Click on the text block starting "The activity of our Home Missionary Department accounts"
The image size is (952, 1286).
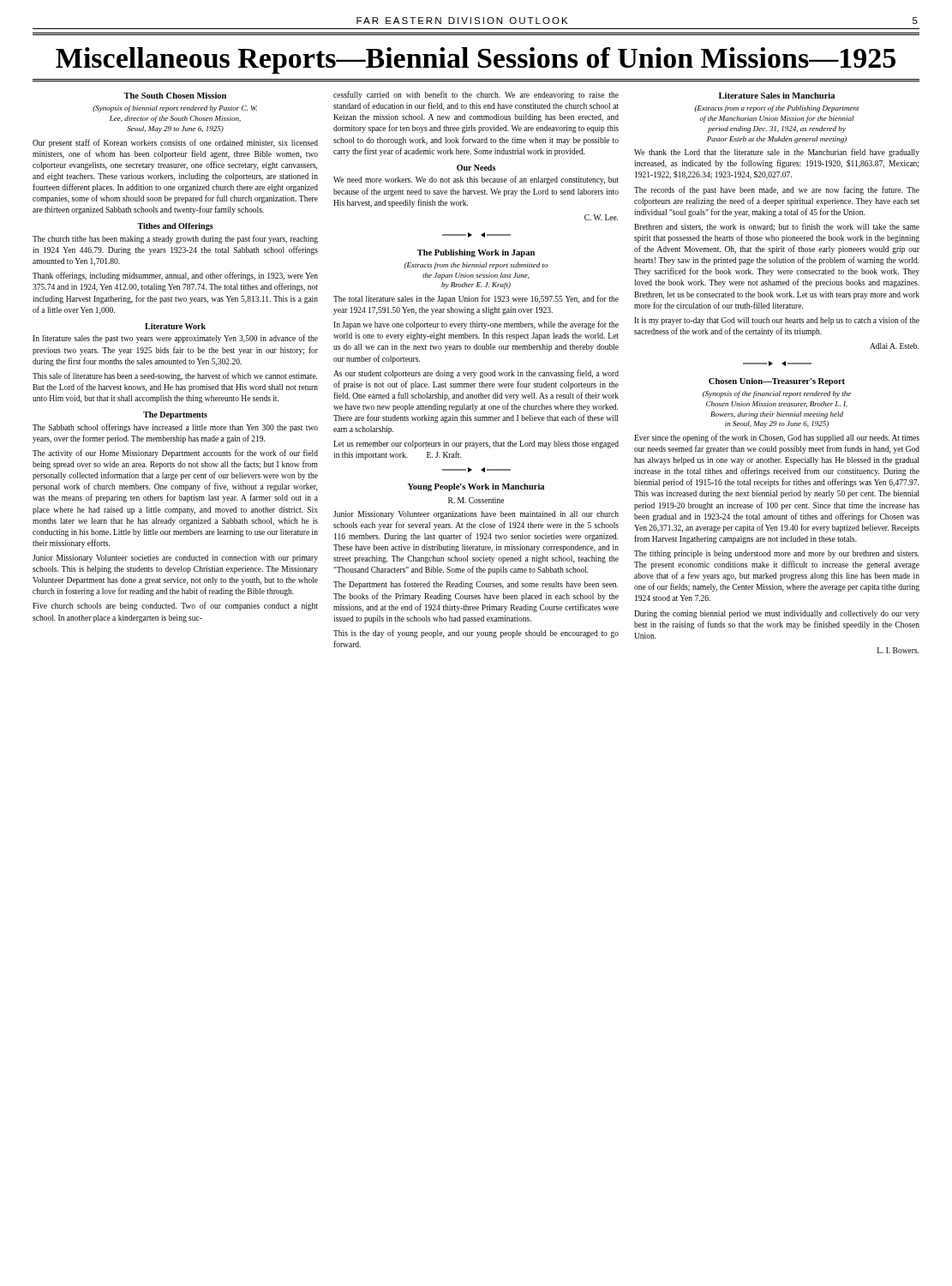point(175,498)
